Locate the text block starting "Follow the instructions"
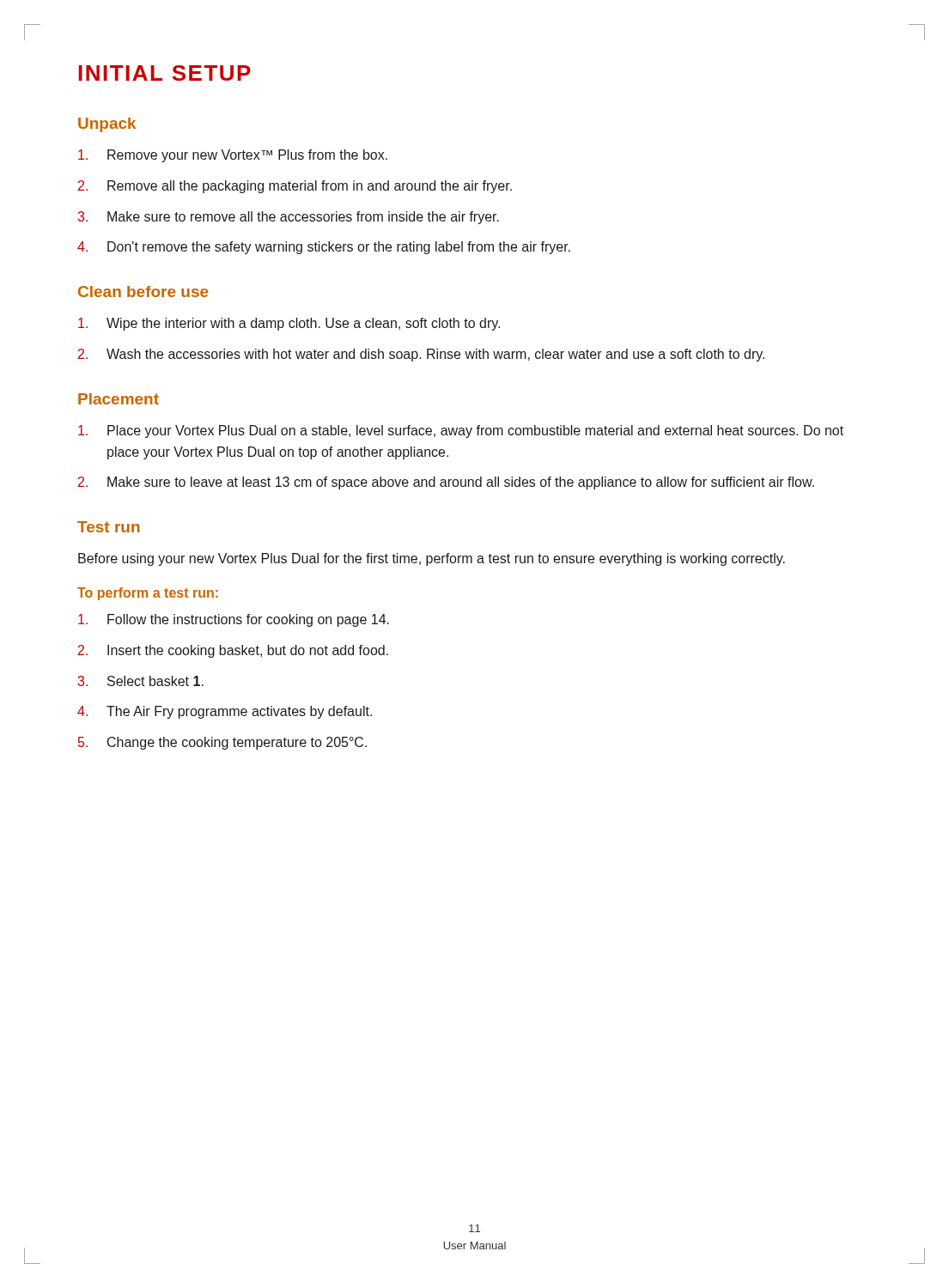The height and width of the screenshot is (1288, 949). pos(234,620)
